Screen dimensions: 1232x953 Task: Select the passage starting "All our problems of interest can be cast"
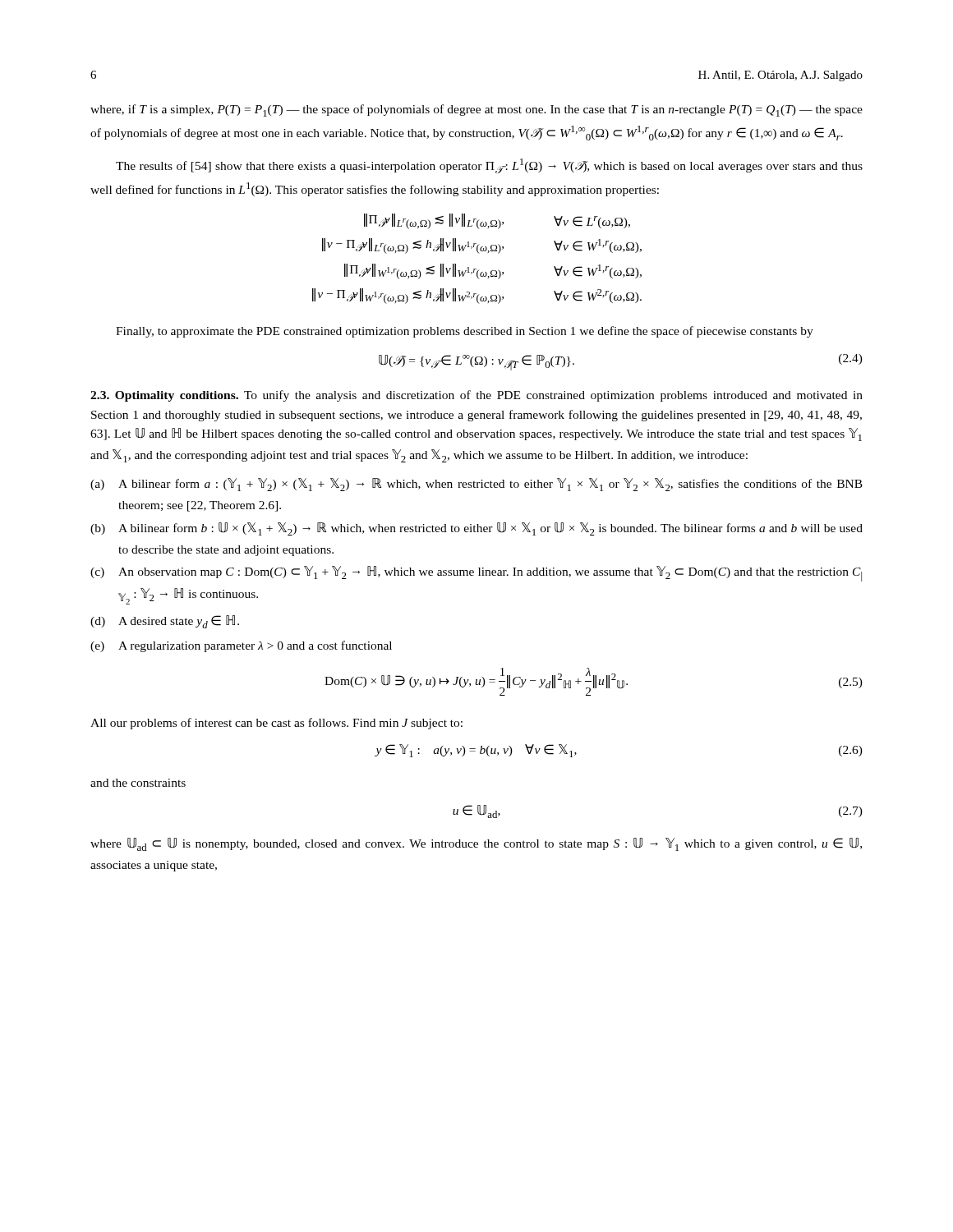(x=276, y=724)
